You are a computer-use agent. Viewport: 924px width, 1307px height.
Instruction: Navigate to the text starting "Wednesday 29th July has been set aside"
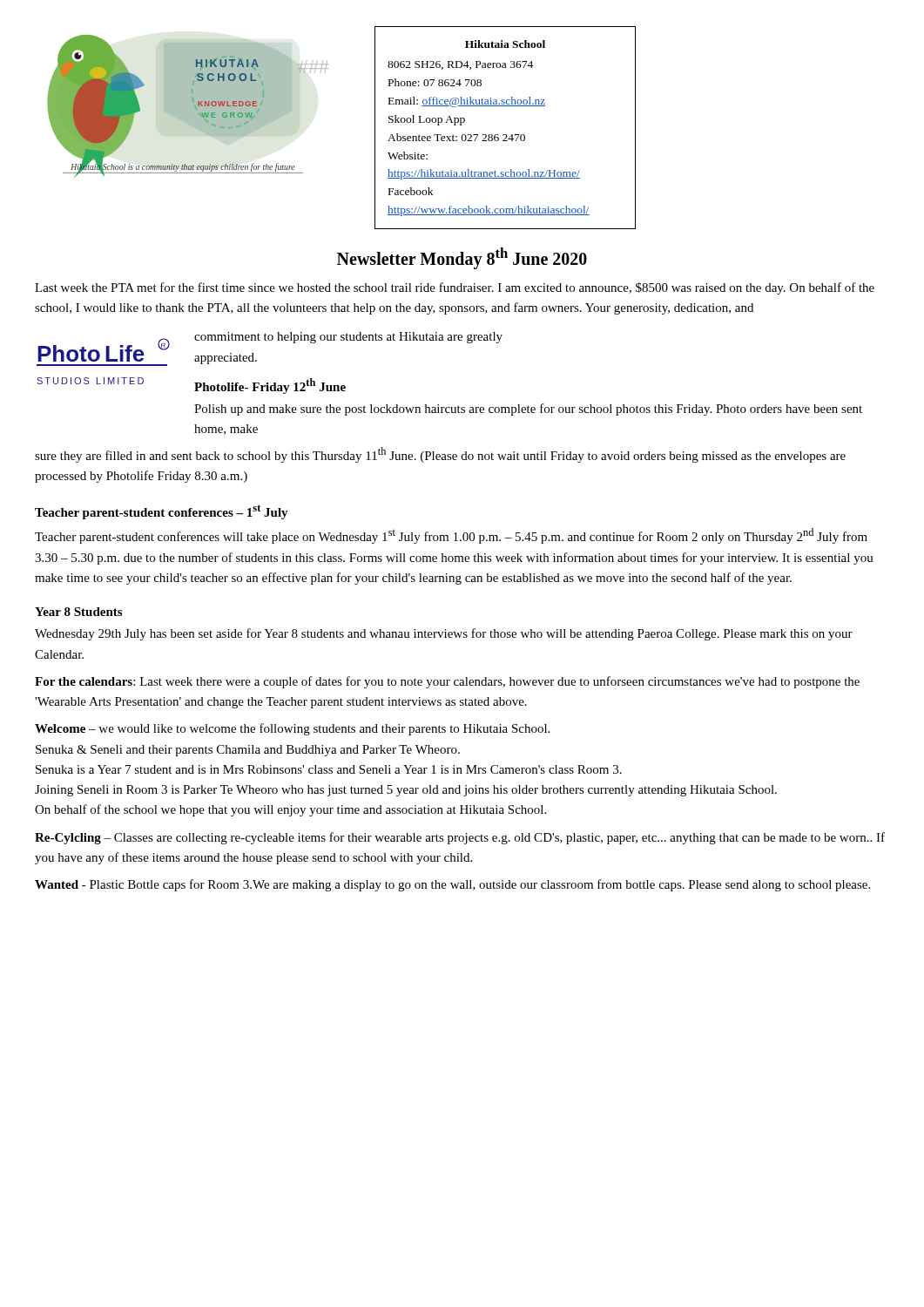tap(462, 644)
